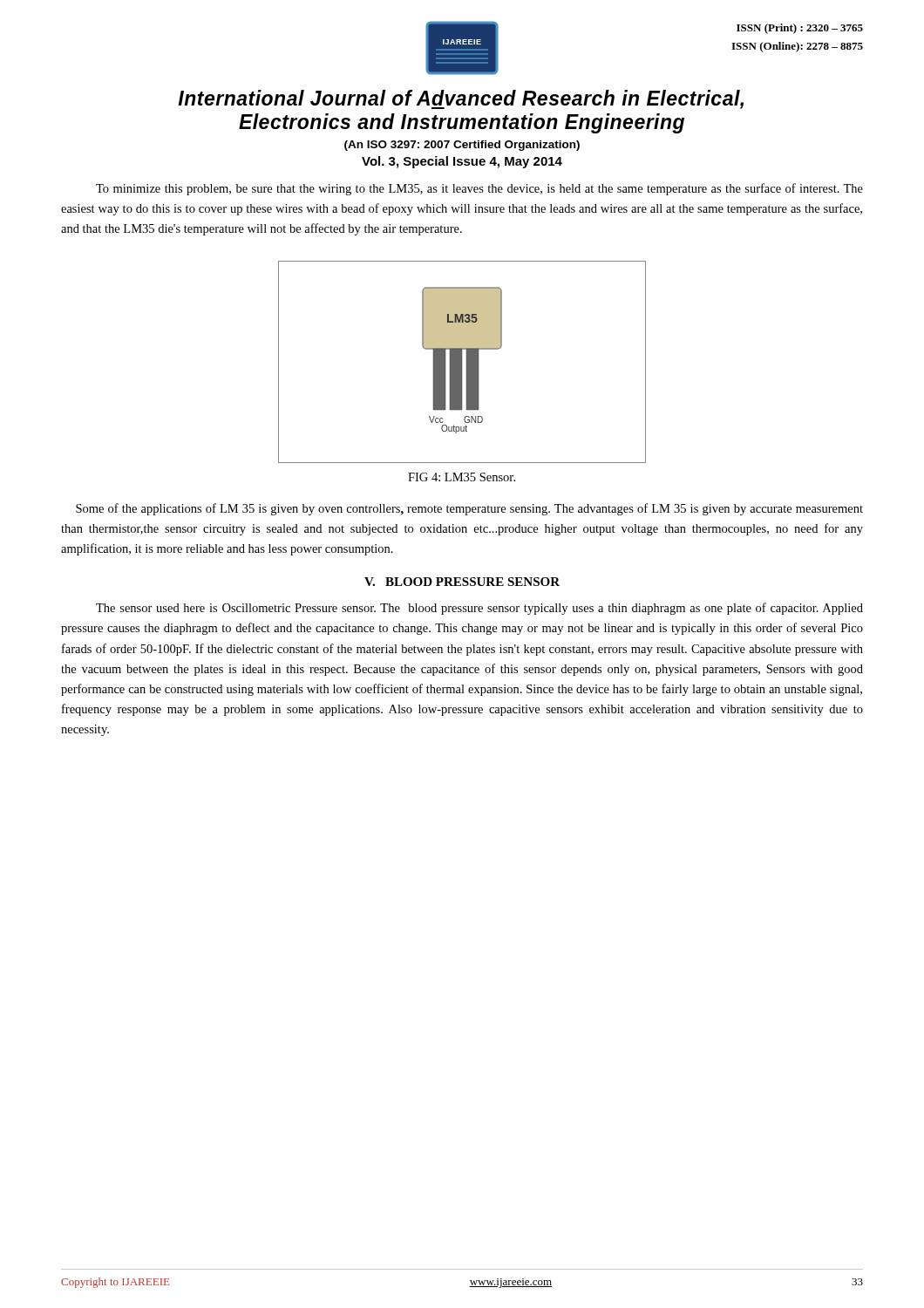This screenshot has width=924, height=1308.
Task: Point to the text block starting "Vol. 3, Special Issue 4, May 2014"
Action: tap(462, 161)
